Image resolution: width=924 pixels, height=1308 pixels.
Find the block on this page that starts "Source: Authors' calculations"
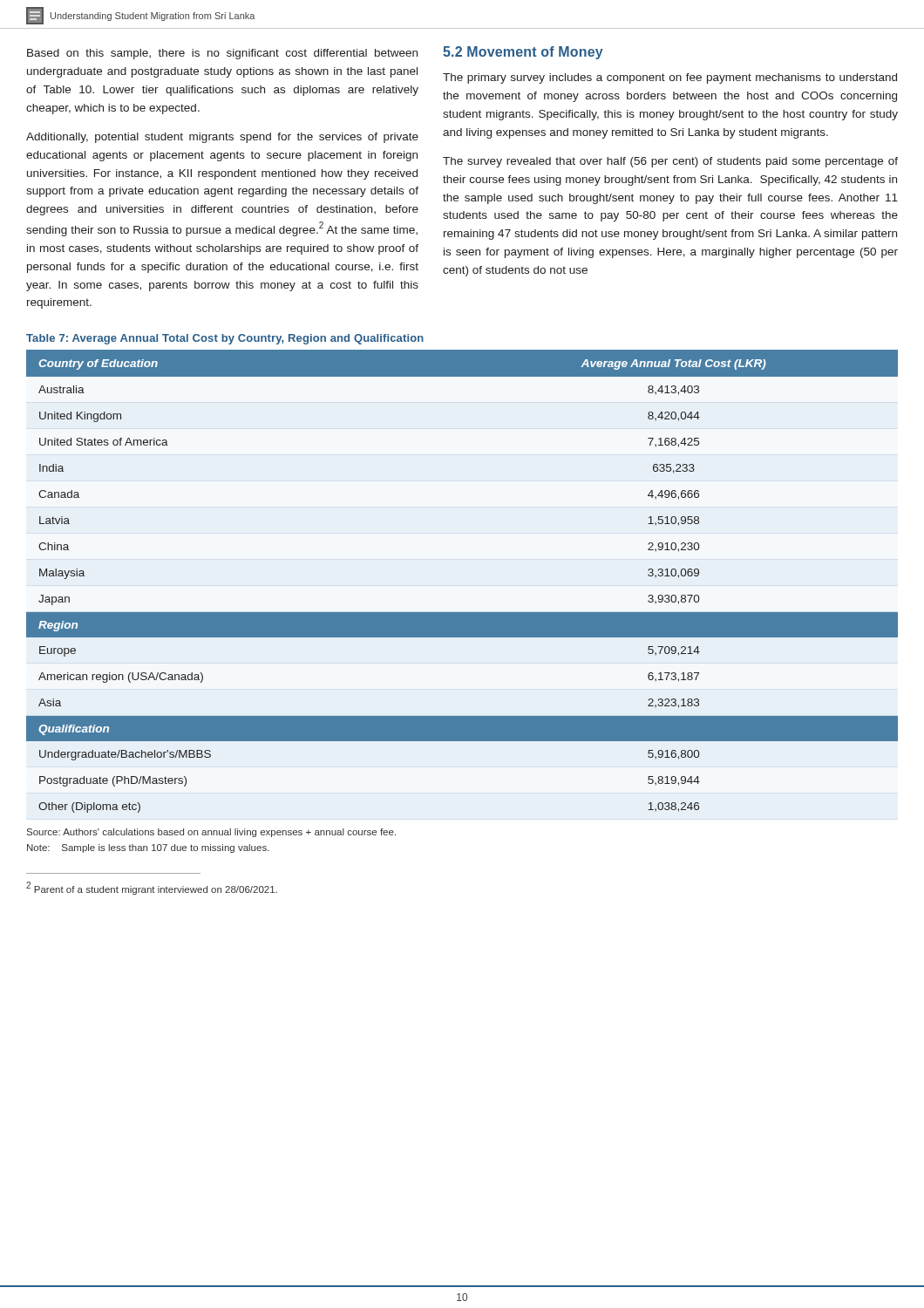point(211,840)
